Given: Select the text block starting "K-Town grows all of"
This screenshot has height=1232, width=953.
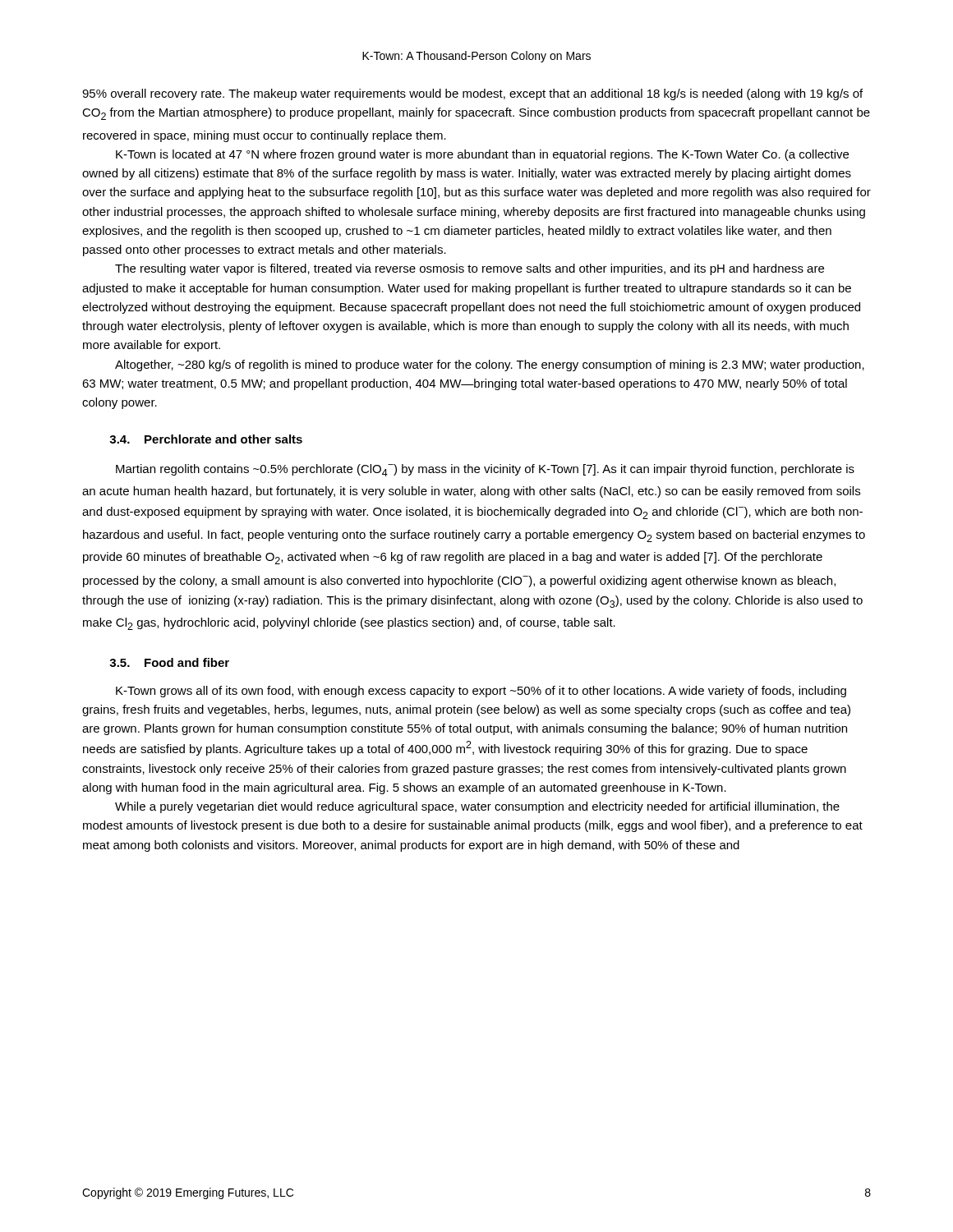Looking at the screenshot, I should 476,739.
